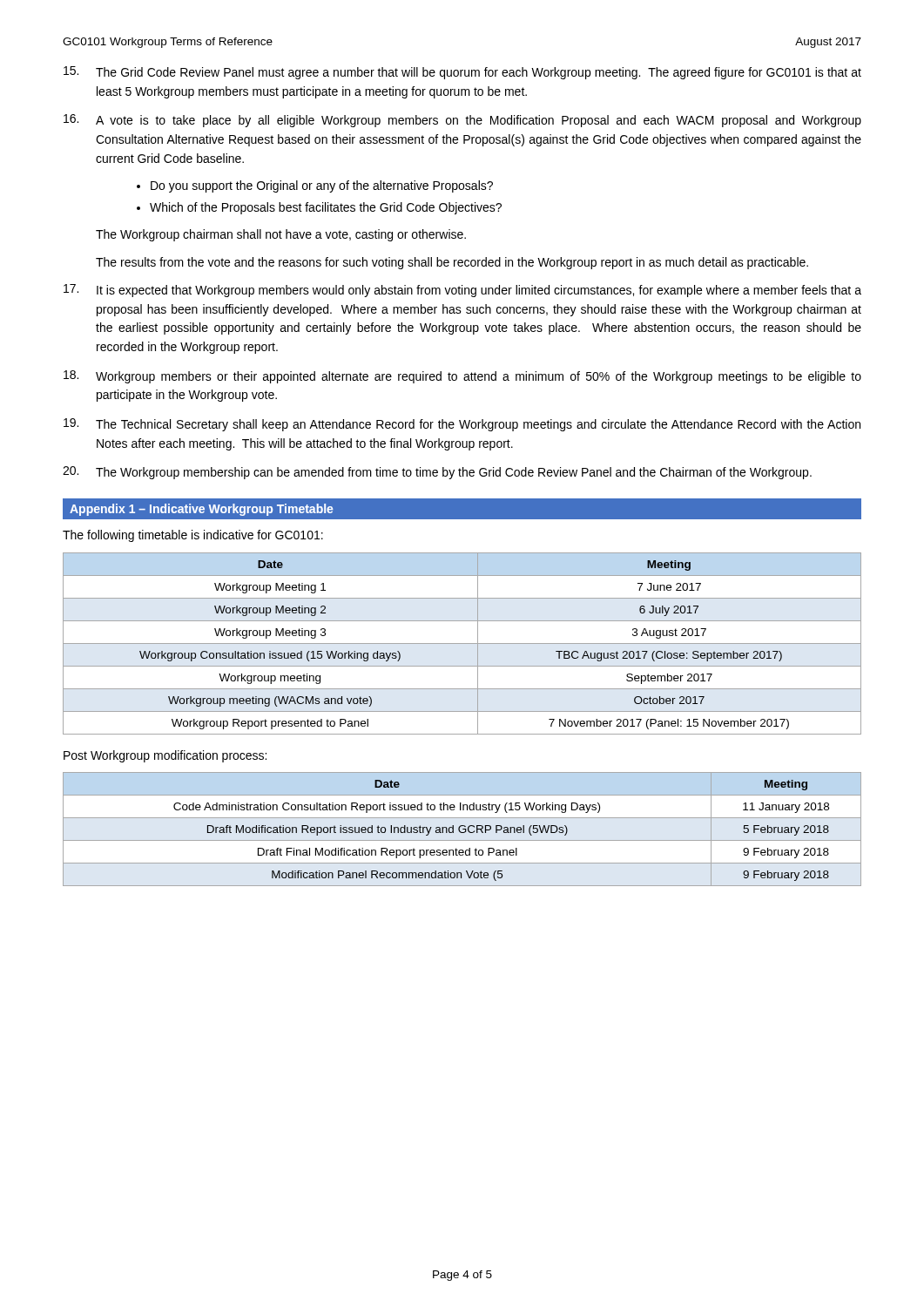Select the text block starting "Appendix 1 –"
This screenshot has height=1307, width=924.
[x=202, y=509]
